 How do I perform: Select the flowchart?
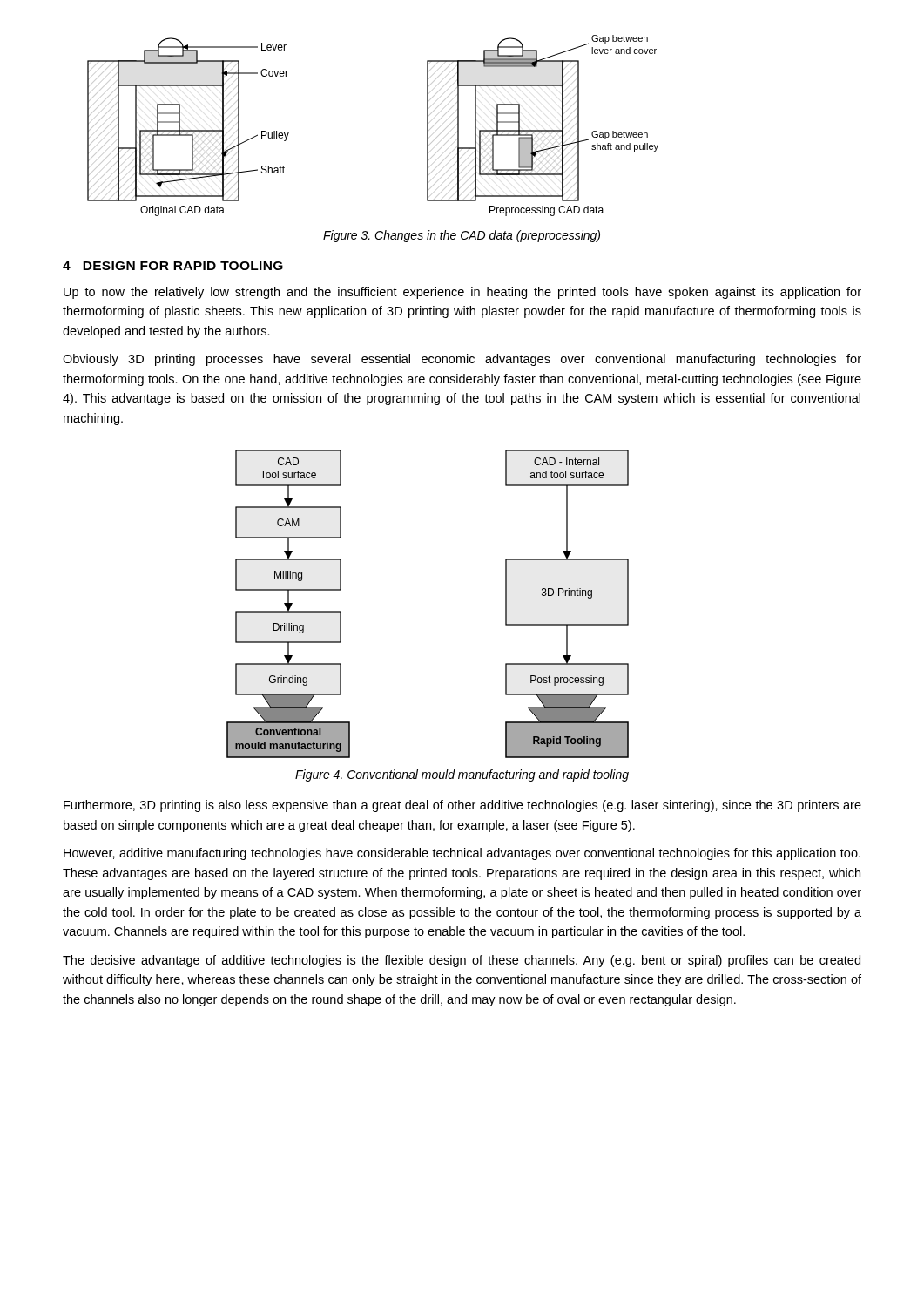pos(462,603)
